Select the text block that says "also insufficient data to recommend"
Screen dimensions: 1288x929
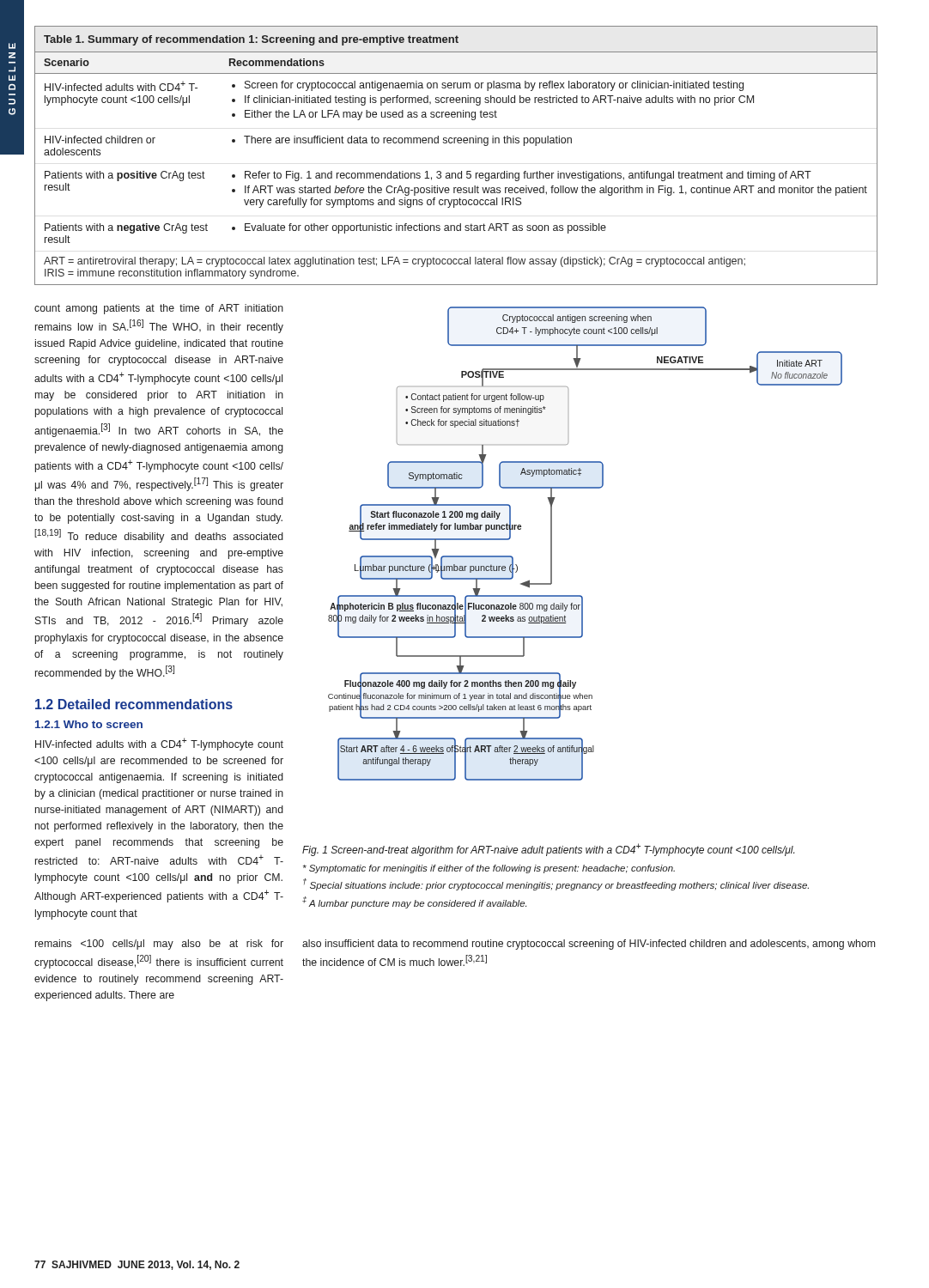(x=589, y=953)
